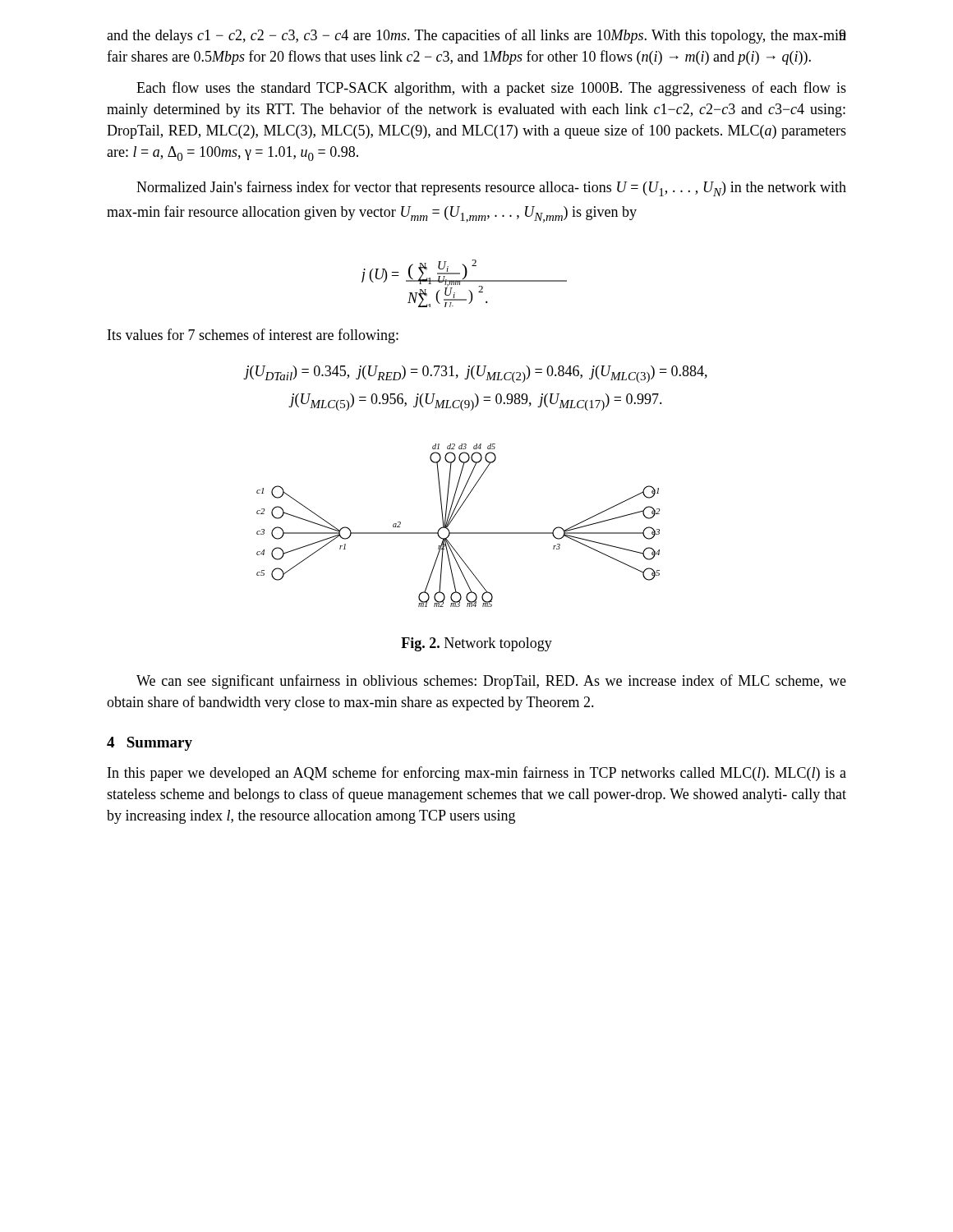Find the text block that says "In this paper we developed an AQM"

coord(476,794)
